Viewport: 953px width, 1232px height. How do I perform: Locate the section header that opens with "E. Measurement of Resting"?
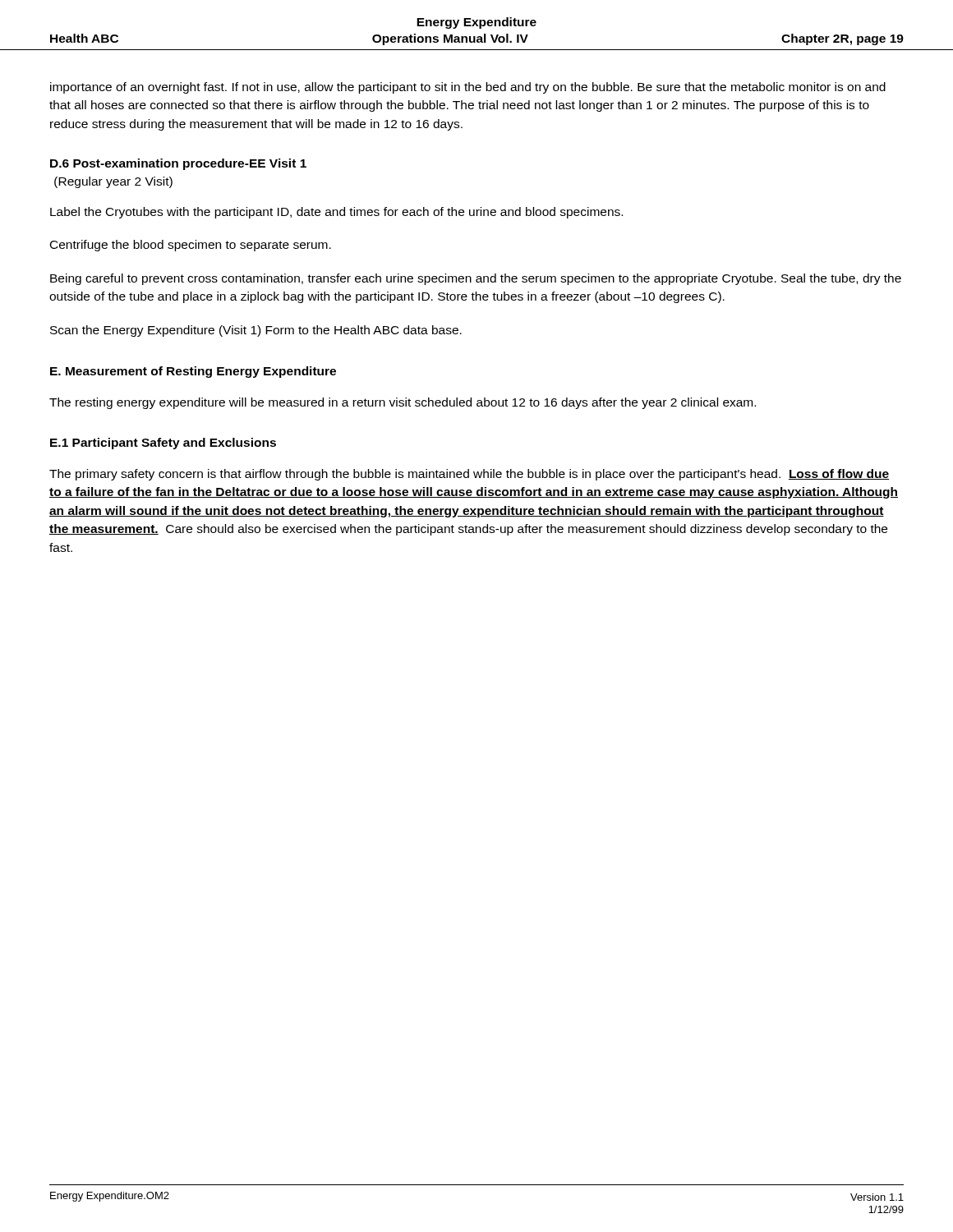[x=193, y=371]
